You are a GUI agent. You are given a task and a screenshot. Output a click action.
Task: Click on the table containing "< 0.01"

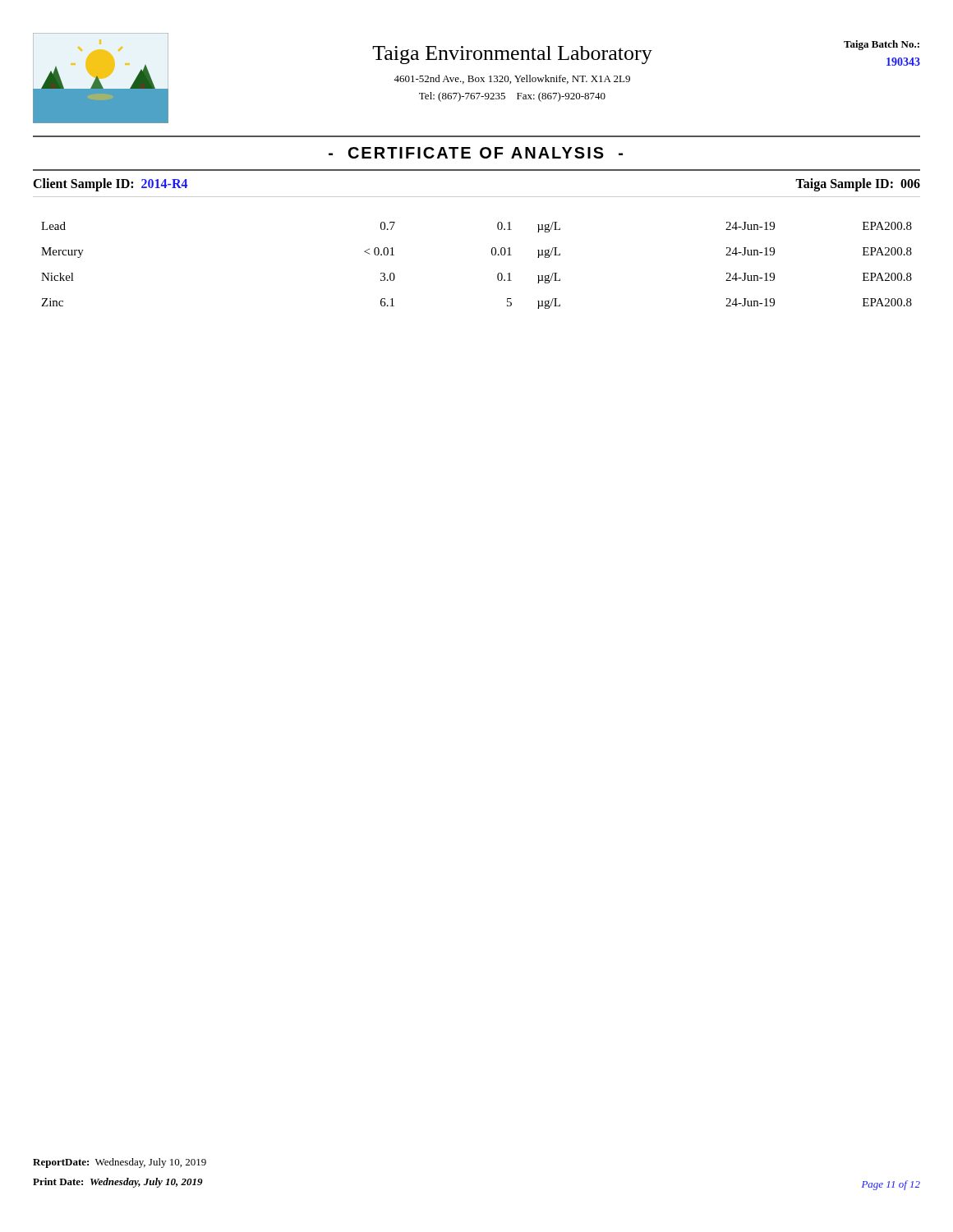[476, 264]
